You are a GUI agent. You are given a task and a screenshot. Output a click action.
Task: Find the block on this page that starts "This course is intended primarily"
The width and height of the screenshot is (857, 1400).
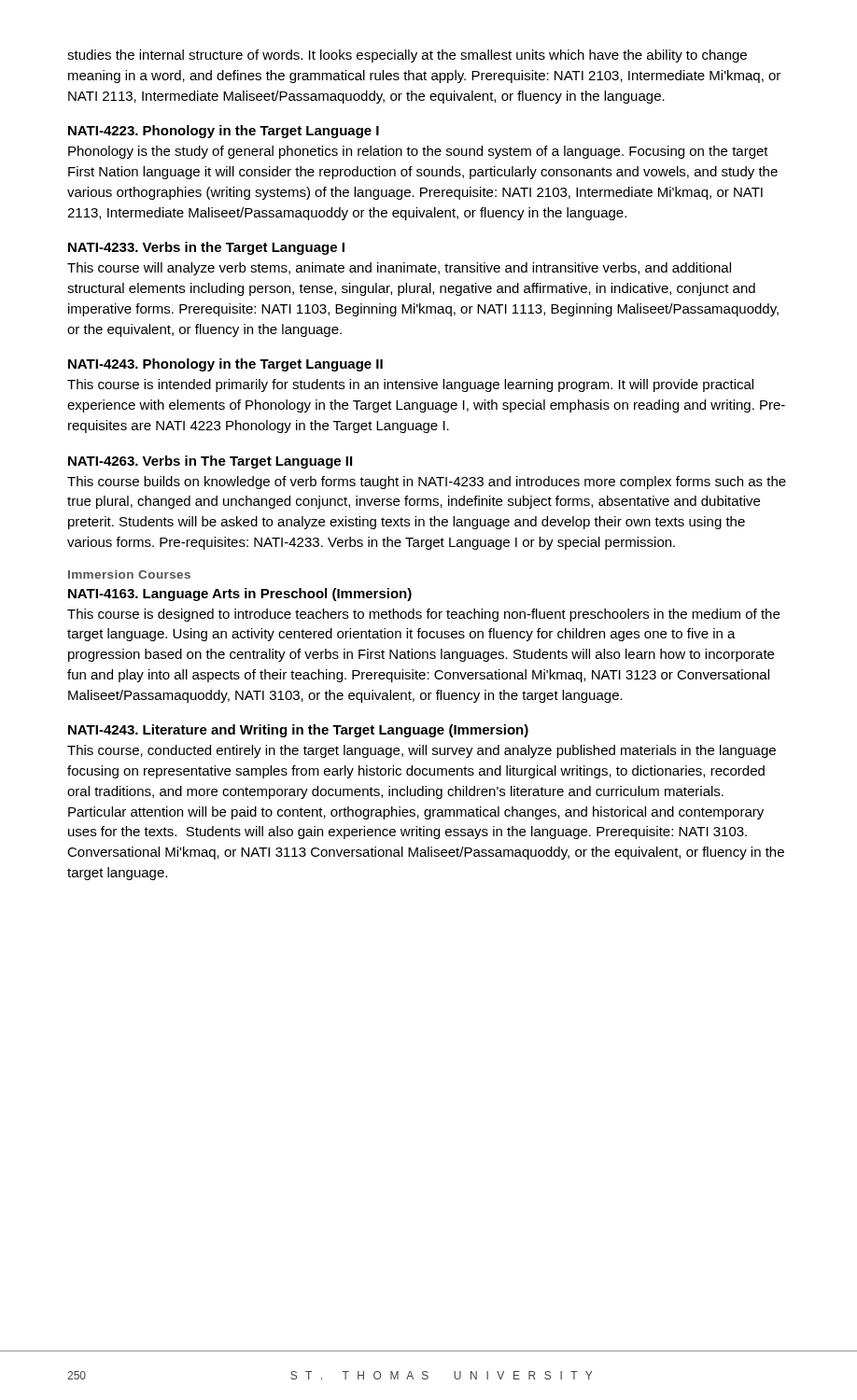coord(426,405)
